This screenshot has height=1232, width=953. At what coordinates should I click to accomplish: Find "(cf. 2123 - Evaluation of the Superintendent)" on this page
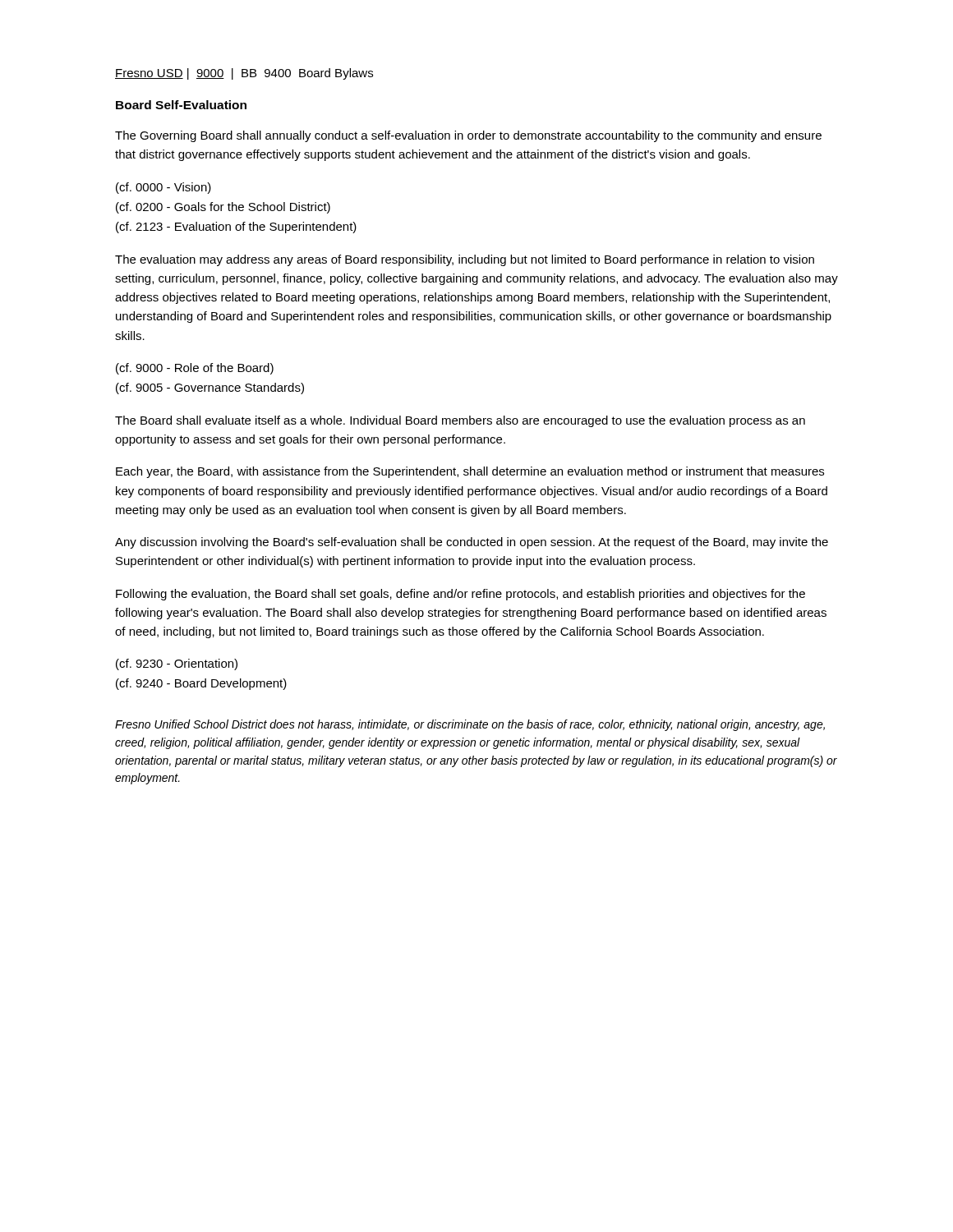[236, 226]
